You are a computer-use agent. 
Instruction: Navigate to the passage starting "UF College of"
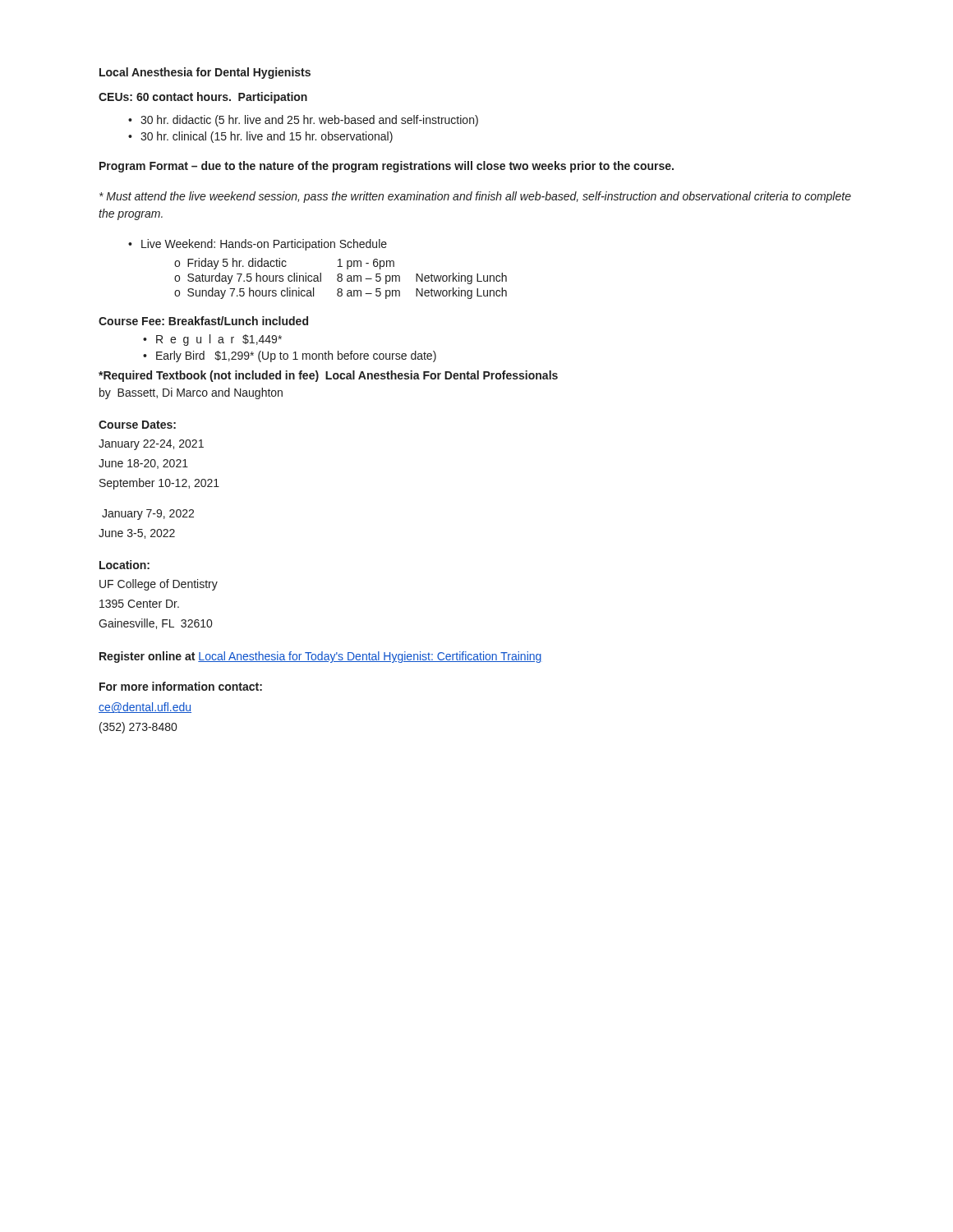pyautogui.click(x=158, y=604)
